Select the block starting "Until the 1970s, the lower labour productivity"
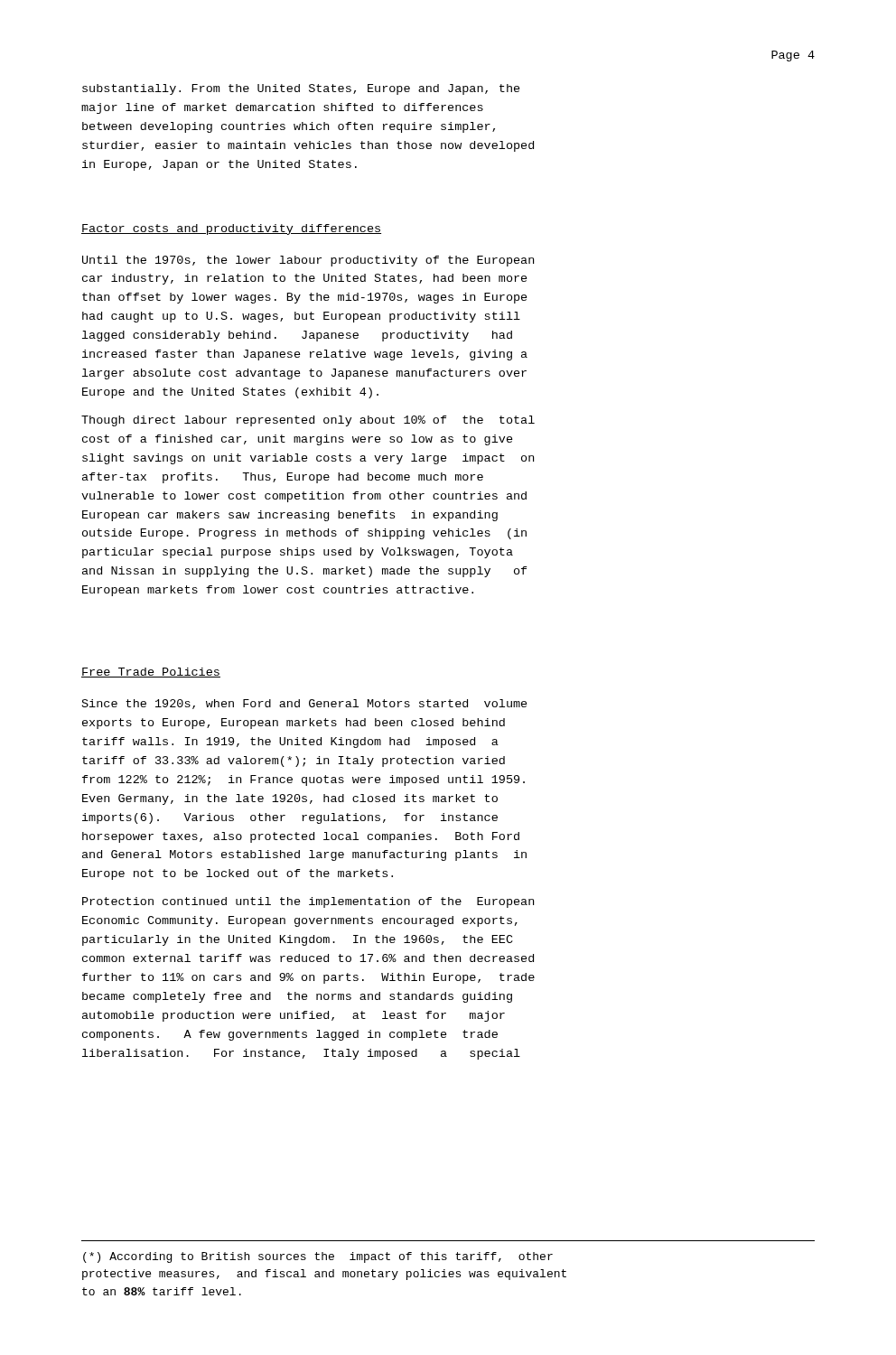The height and width of the screenshot is (1355, 896). (x=308, y=326)
